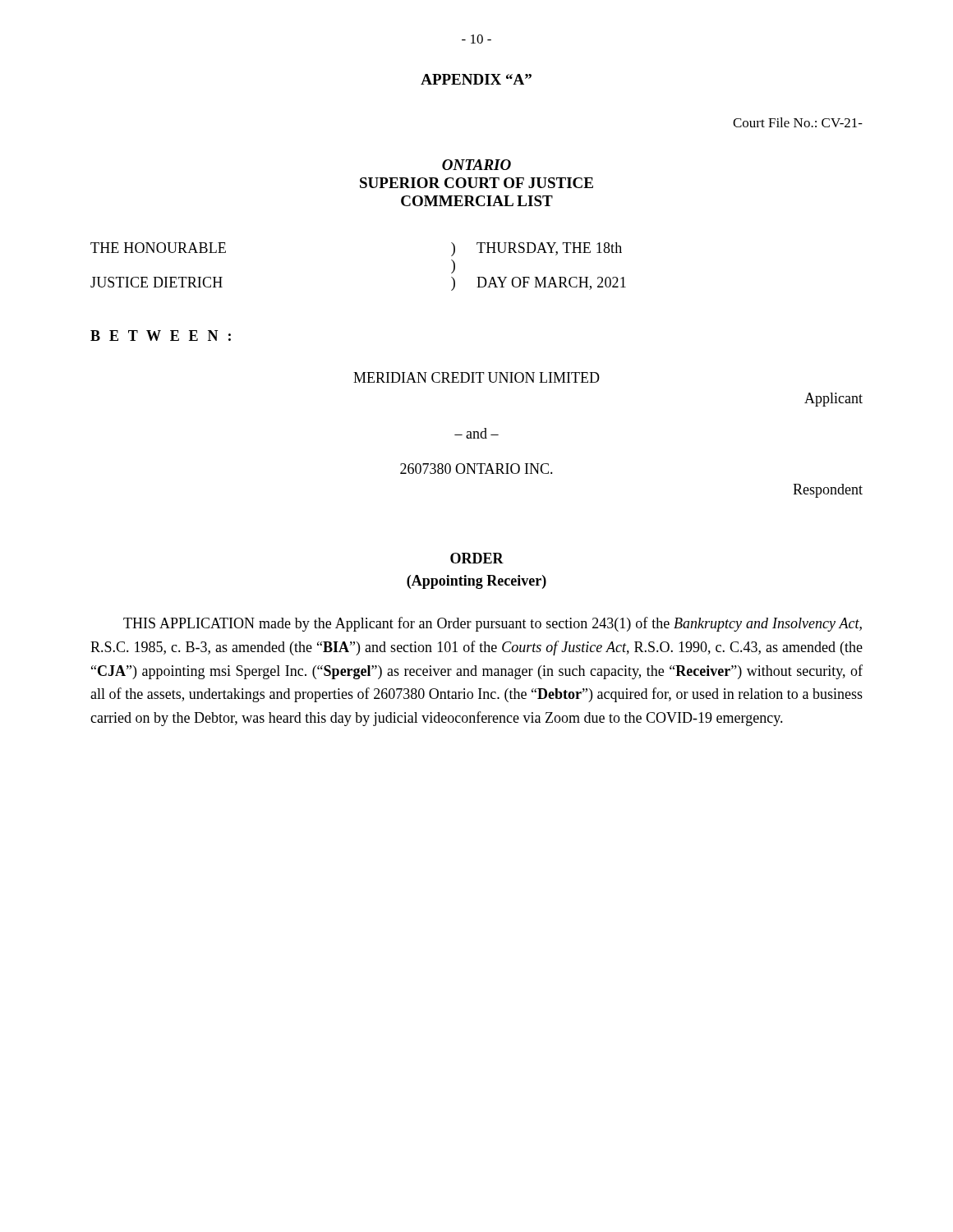
Task: Find the text starting "Court File No.:"
Action: 798,123
